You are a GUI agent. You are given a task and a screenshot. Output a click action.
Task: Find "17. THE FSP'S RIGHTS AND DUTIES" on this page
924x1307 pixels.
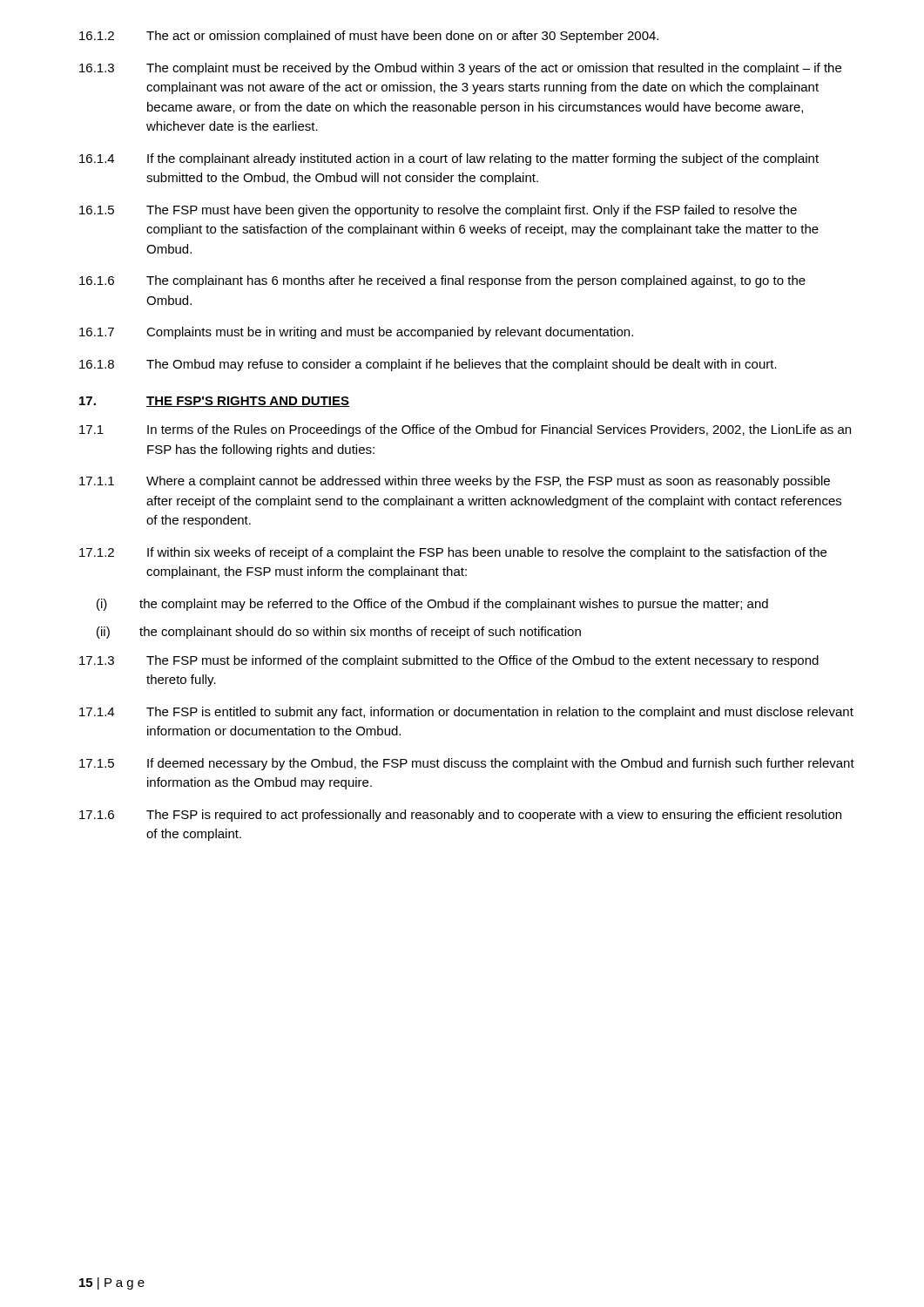[214, 402]
